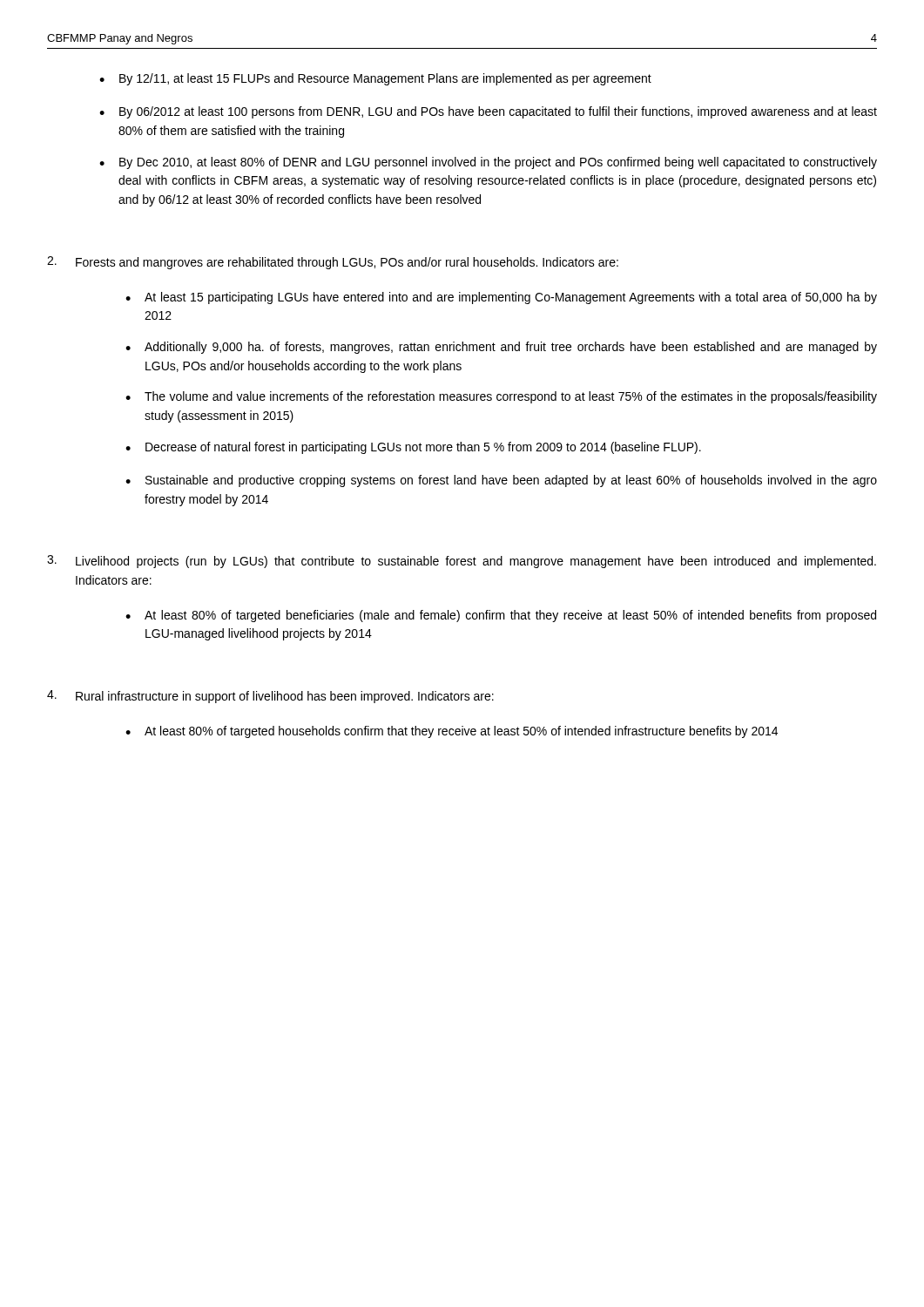
Task: Locate the element starting "Rural infrastructure in support of"
Action: pos(462,697)
